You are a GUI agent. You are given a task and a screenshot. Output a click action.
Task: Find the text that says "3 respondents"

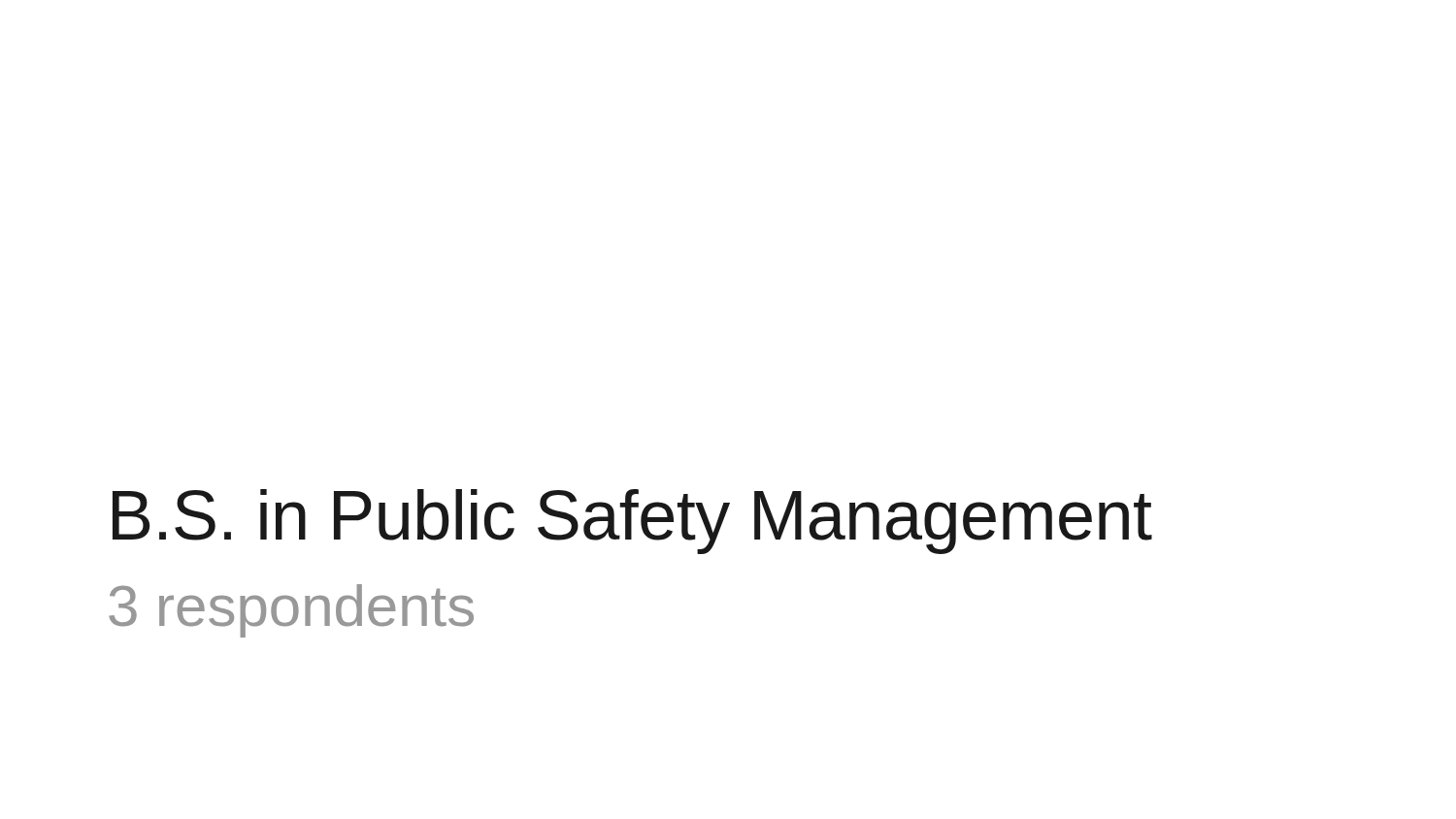pos(291,606)
